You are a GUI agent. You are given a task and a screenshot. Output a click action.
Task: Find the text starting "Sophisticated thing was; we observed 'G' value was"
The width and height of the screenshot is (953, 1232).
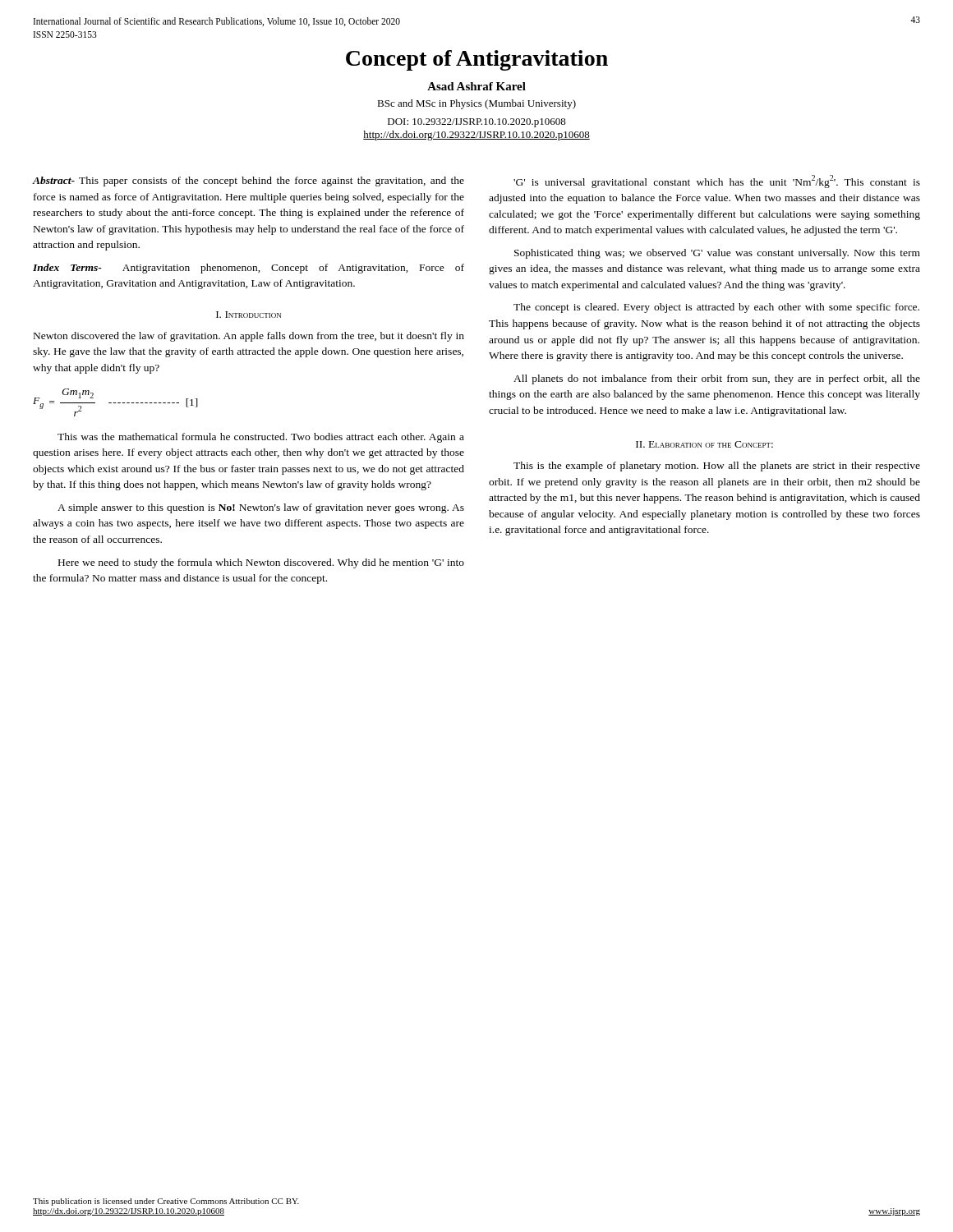coord(704,268)
